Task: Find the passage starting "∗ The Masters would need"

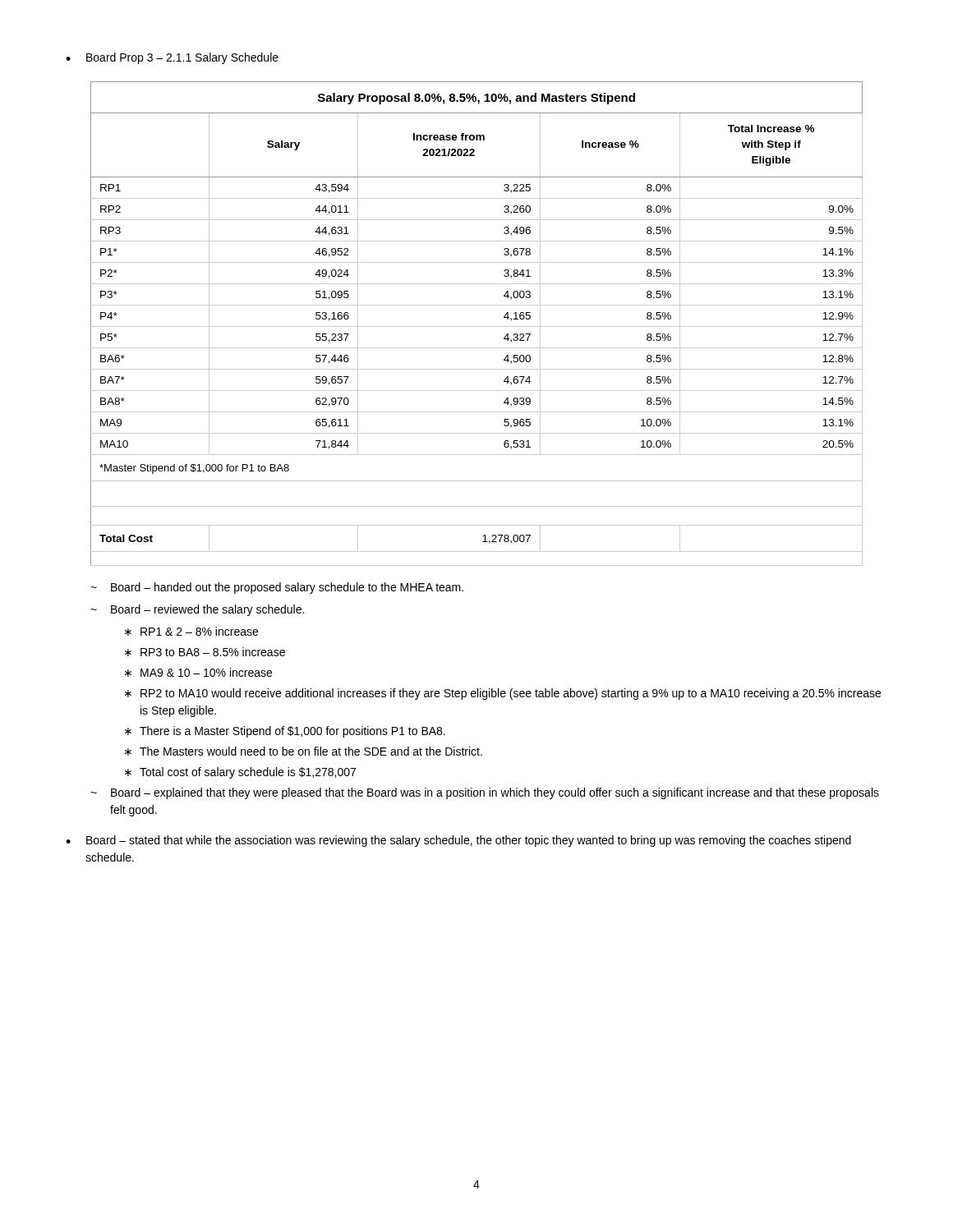Action: click(304, 751)
